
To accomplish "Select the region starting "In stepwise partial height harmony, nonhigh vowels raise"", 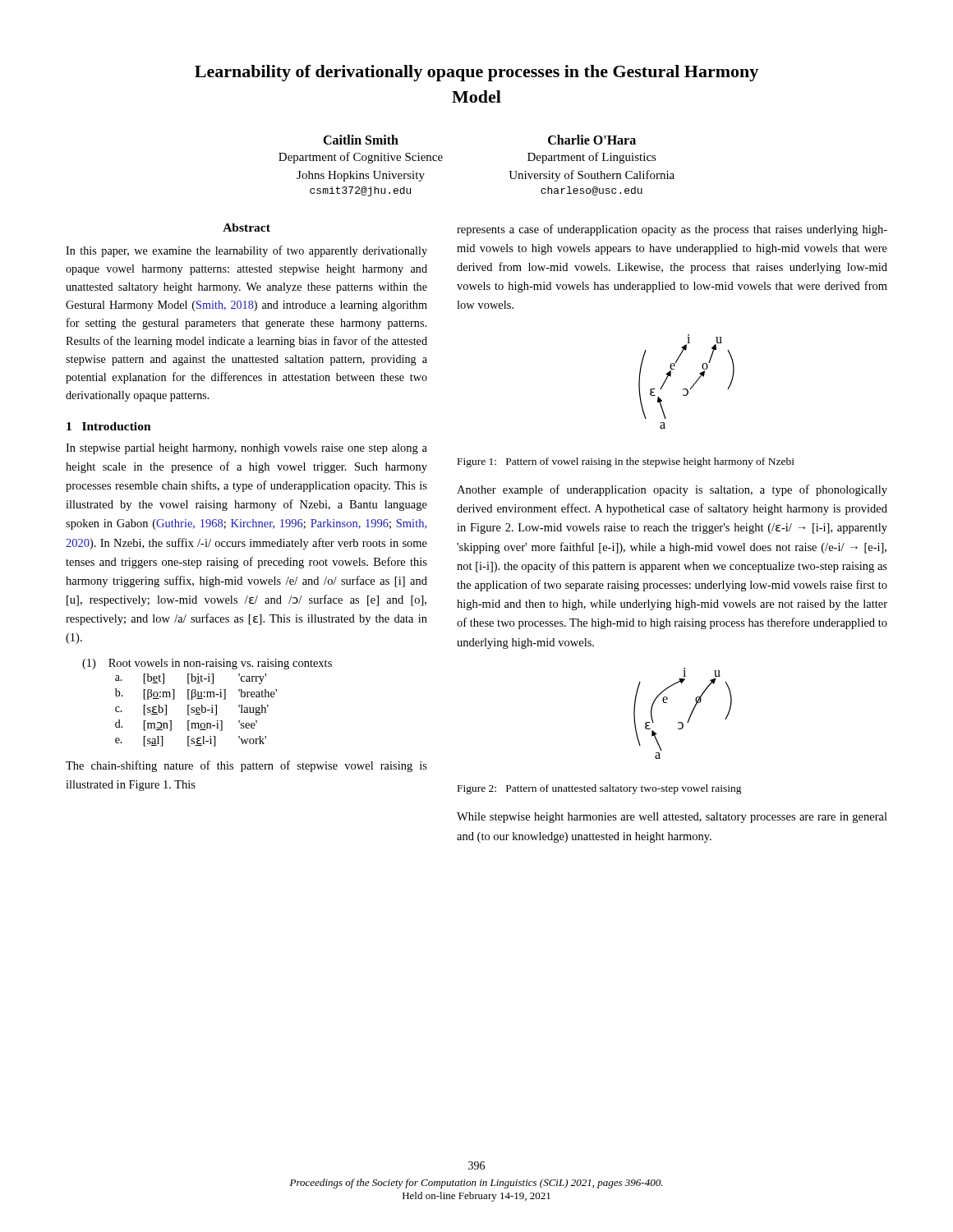I will (246, 543).
